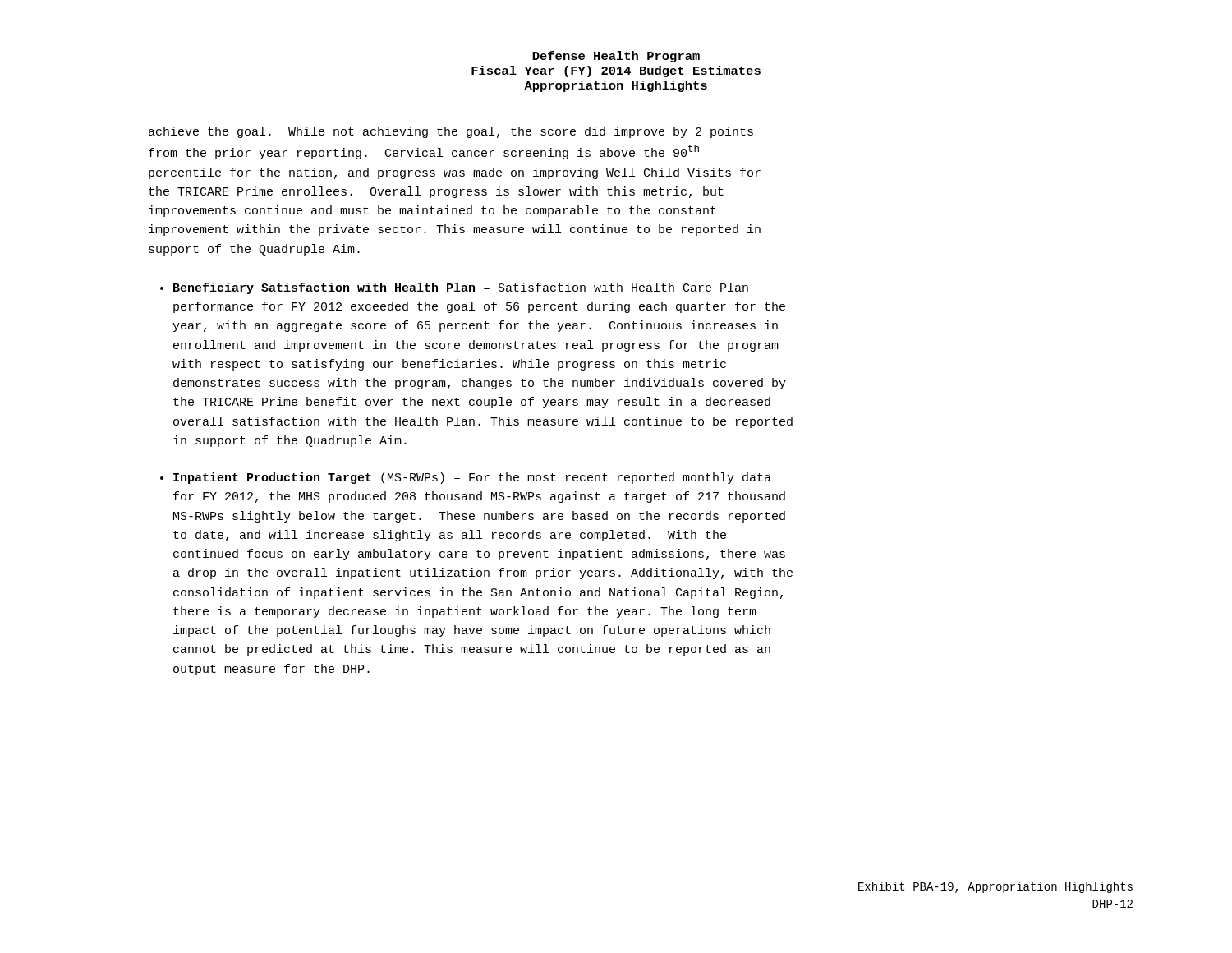This screenshot has height=953, width=1232.
Task: Click on the title that reads "Defense Health Program Fiscal Year"
Action: coord(616,71)
